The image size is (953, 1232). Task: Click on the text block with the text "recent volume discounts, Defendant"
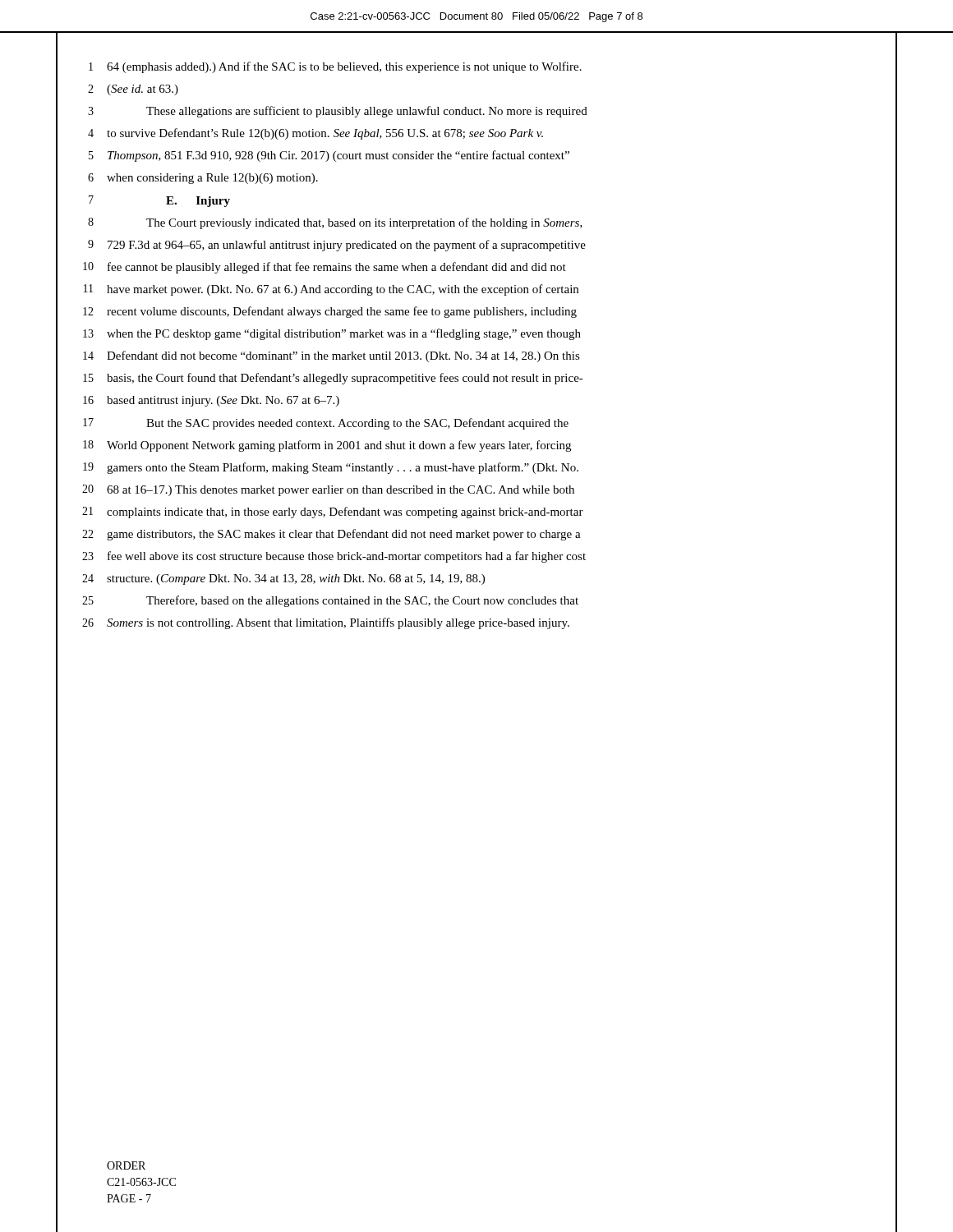[342, 311]
